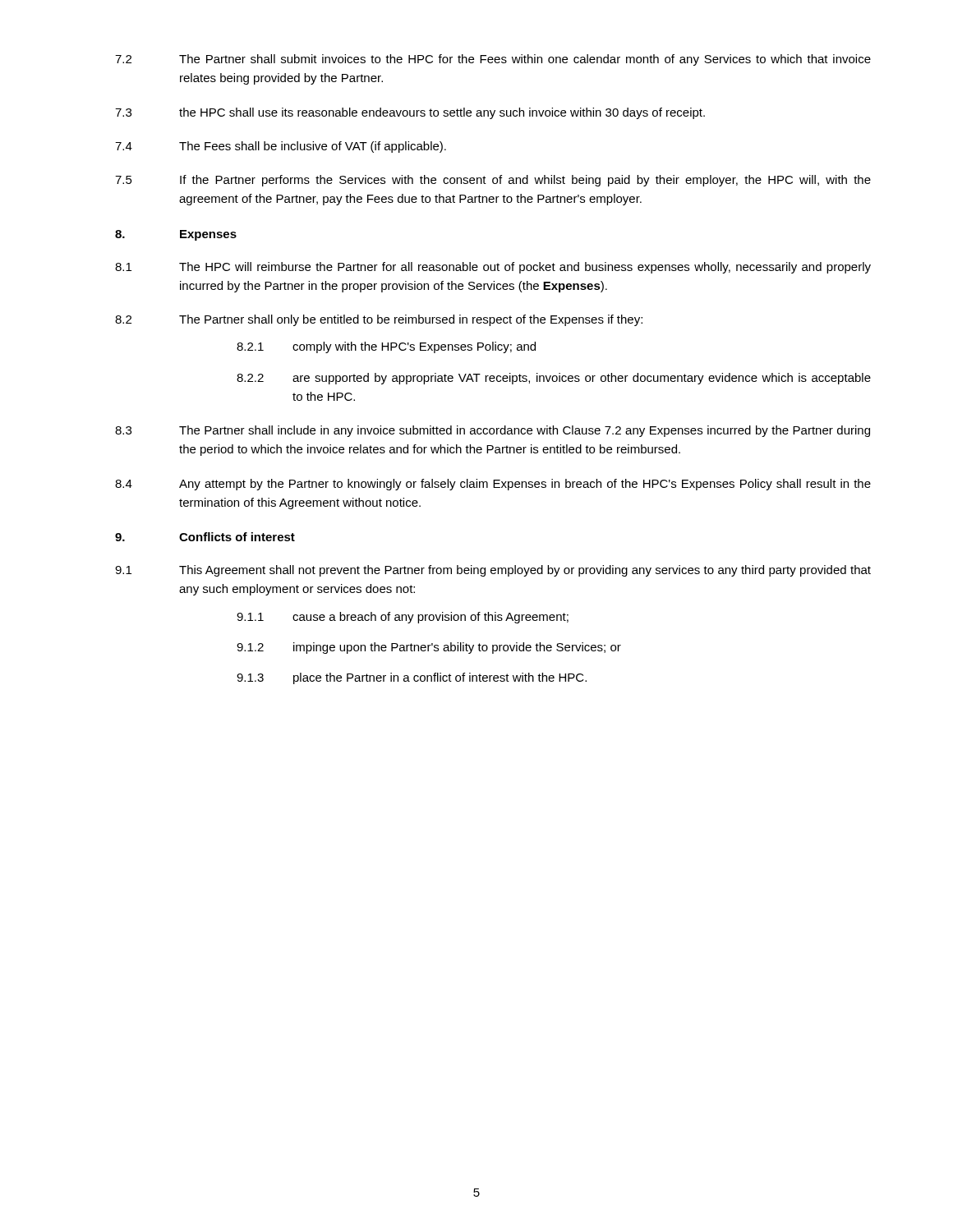Click on the element starting "9. Conflicts of interest"
The image size is (953, 1232).
click(x=205, y=537)
